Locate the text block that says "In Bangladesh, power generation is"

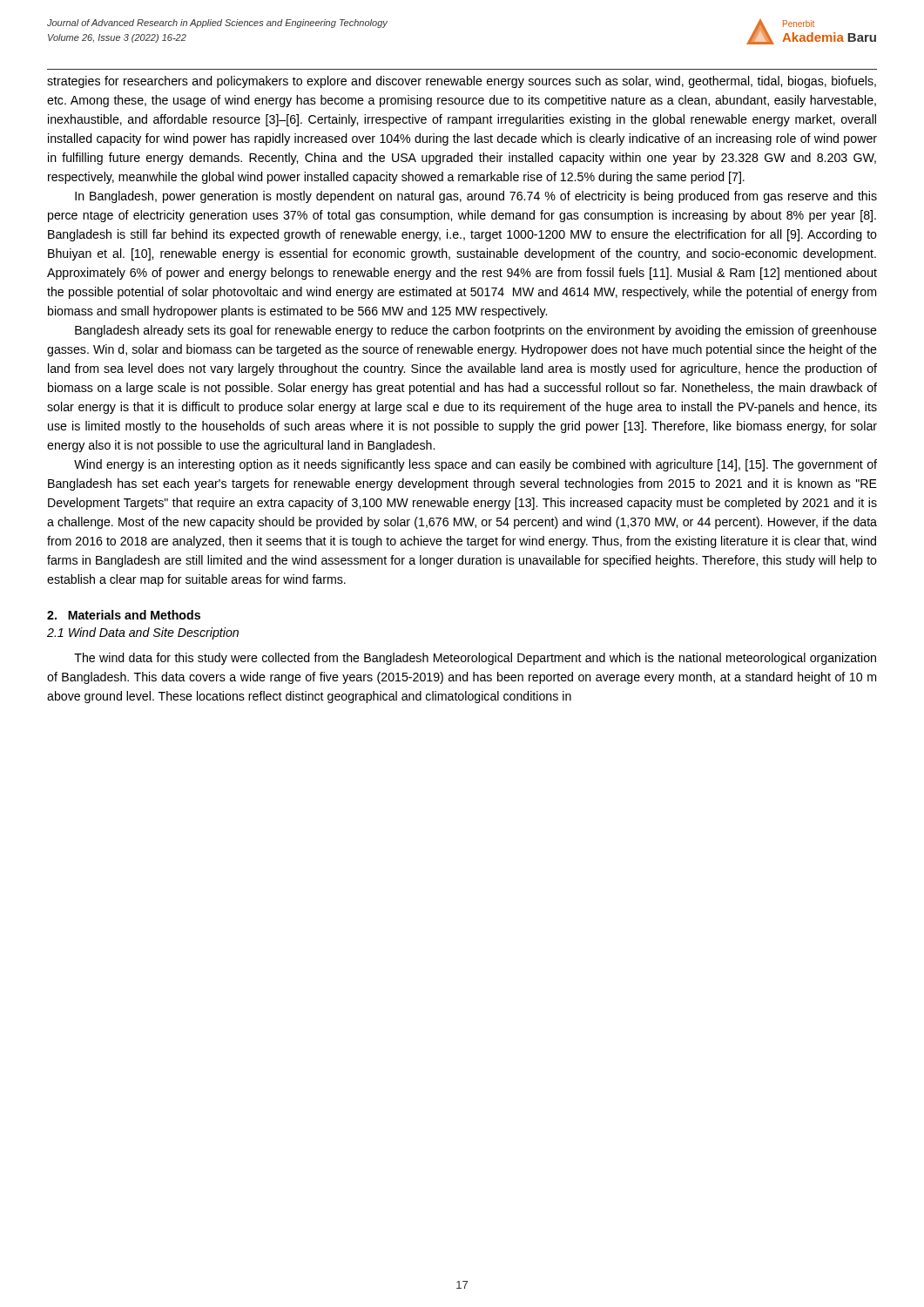click(x=462, y=254)
